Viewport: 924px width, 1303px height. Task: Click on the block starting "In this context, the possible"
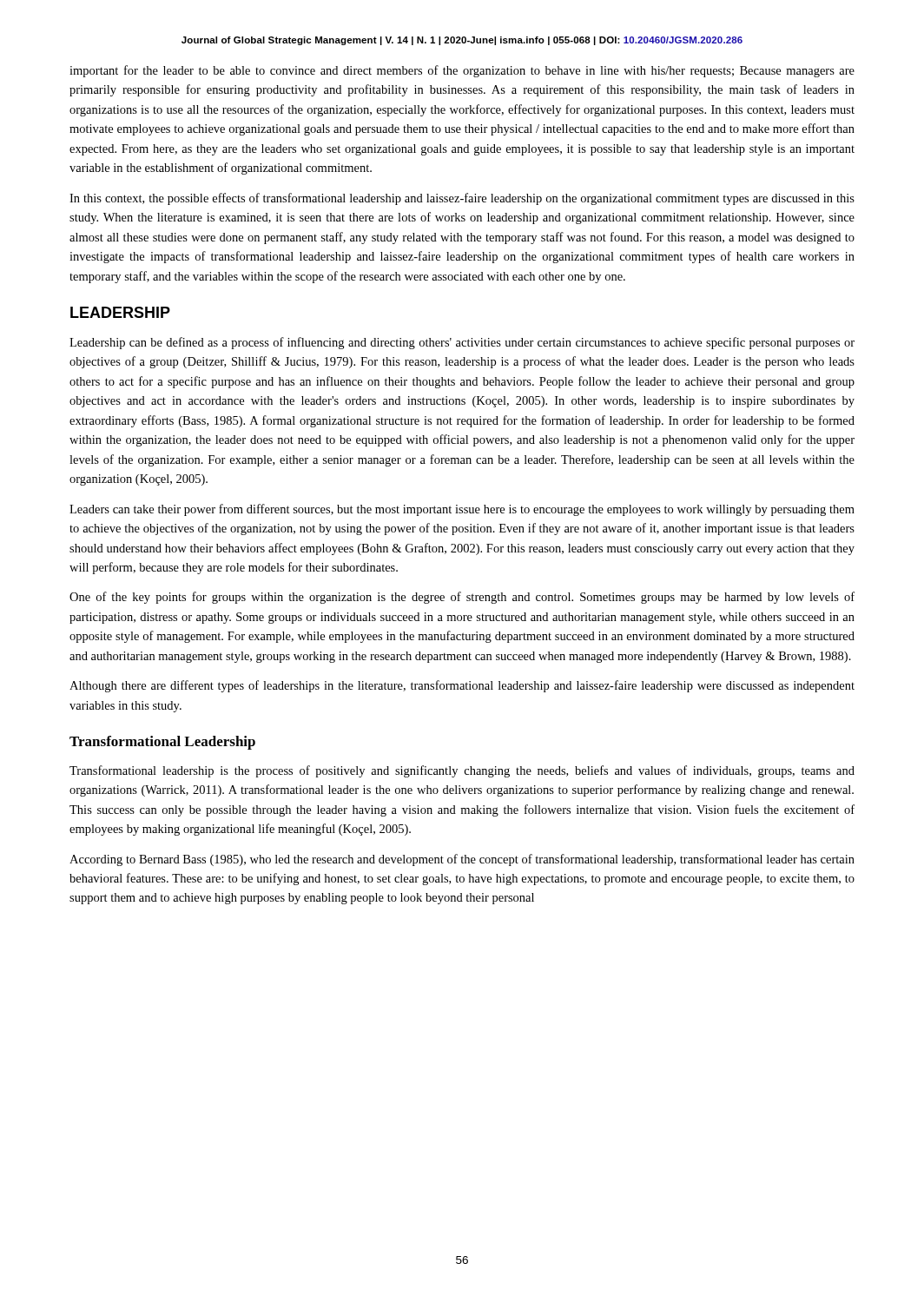tap(462, 237)
